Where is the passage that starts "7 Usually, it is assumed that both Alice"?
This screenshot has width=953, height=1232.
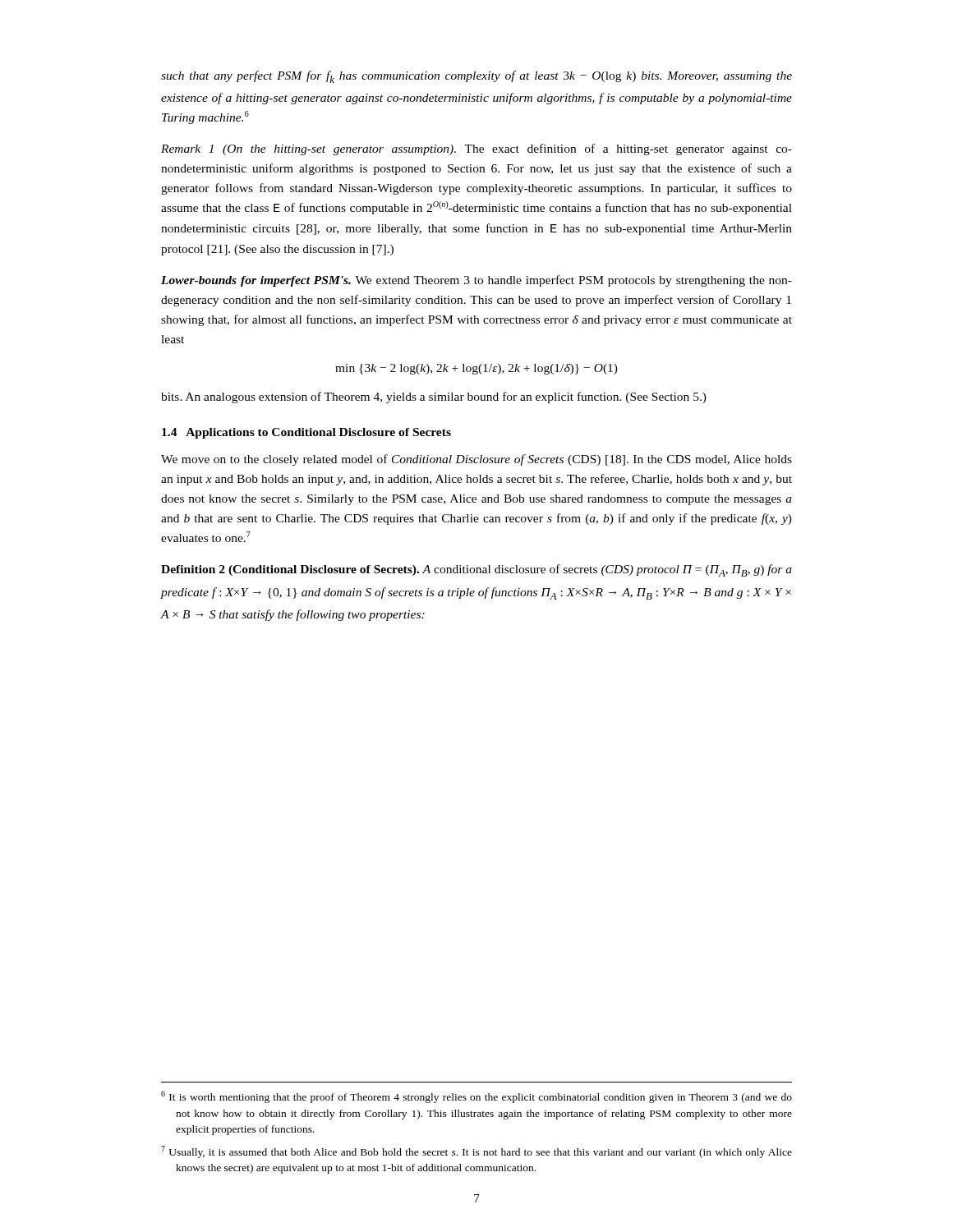point(476,1159)
